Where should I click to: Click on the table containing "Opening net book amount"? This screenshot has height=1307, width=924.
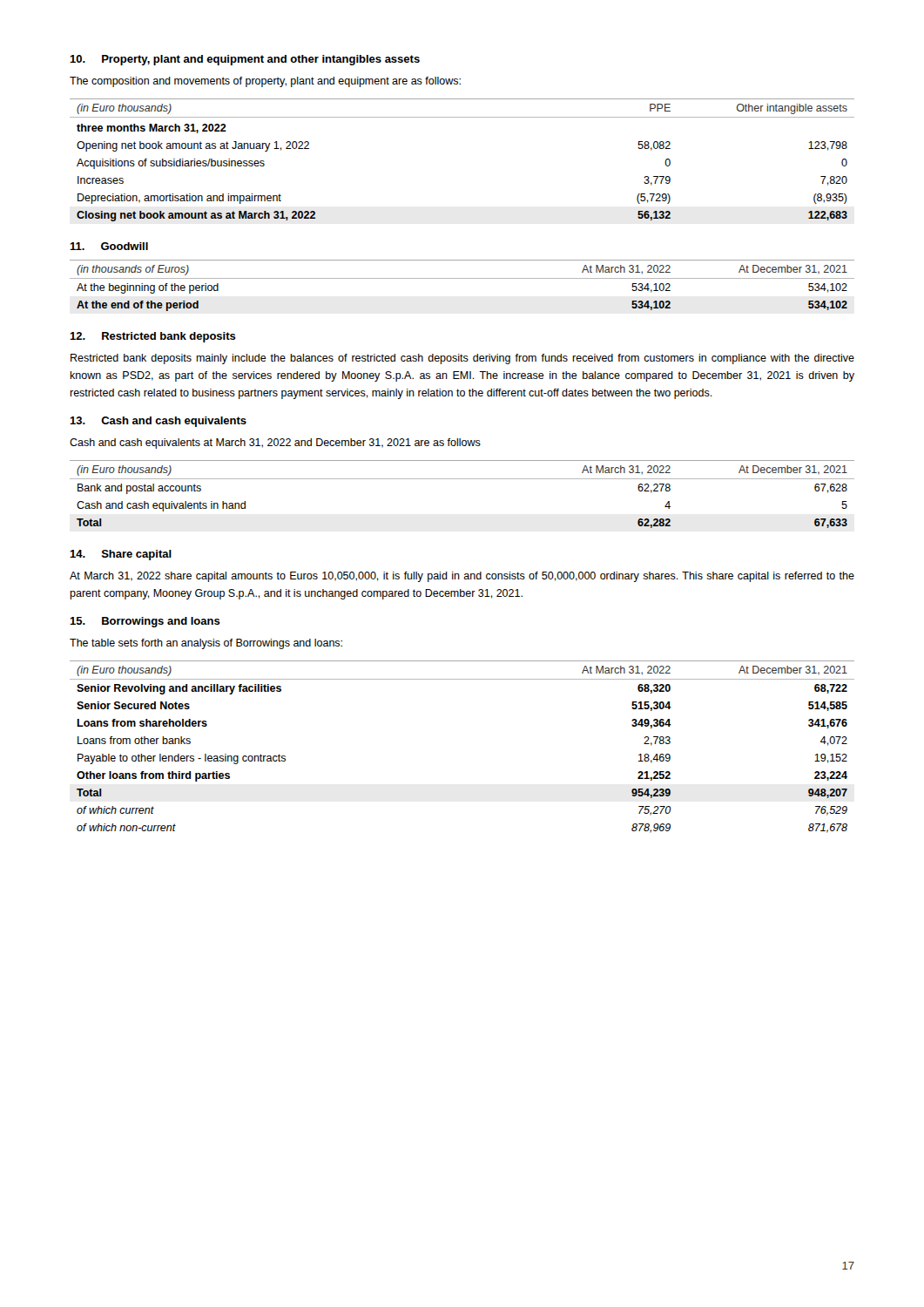[462, 161]
